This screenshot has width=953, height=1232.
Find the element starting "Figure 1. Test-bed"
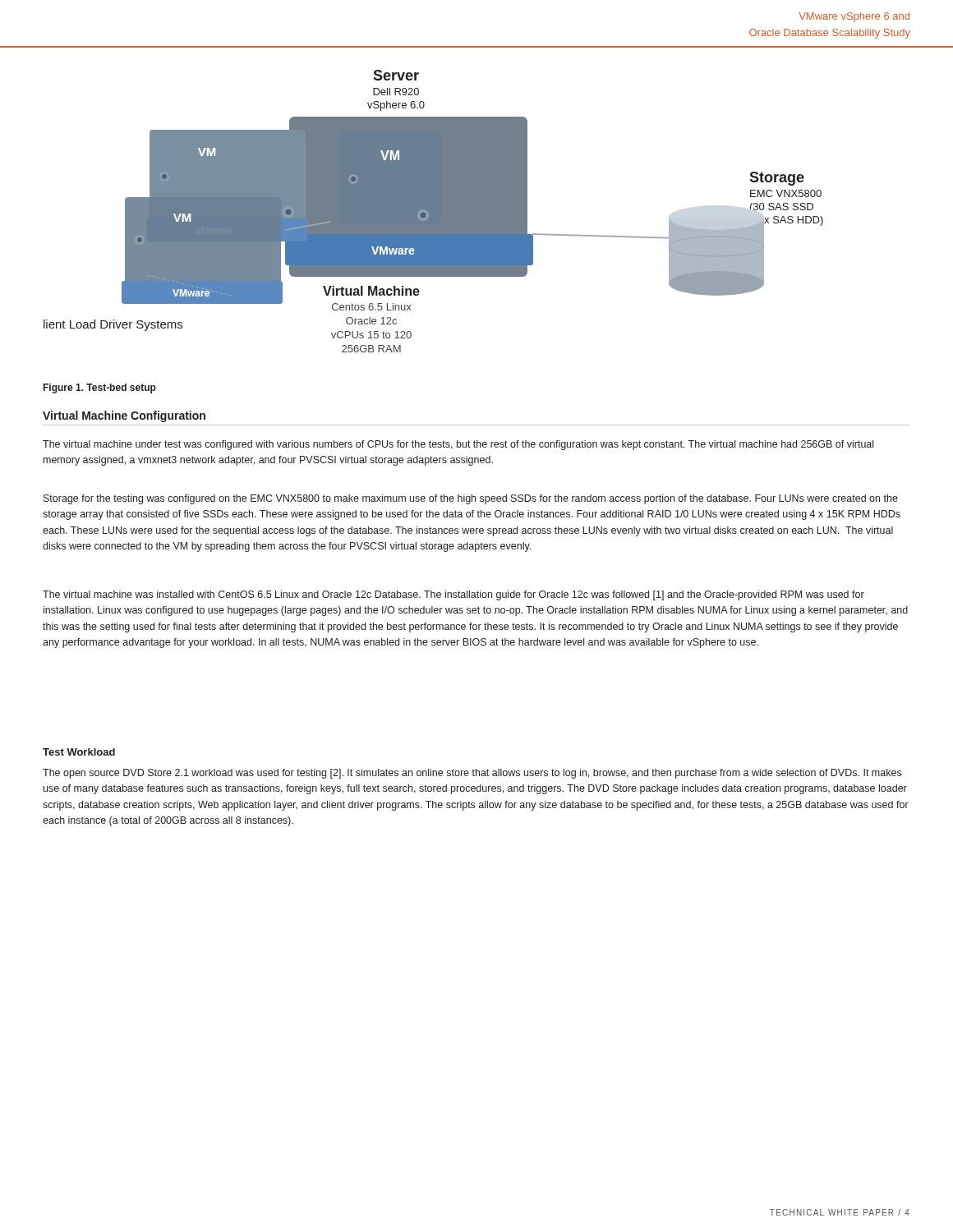99,388
